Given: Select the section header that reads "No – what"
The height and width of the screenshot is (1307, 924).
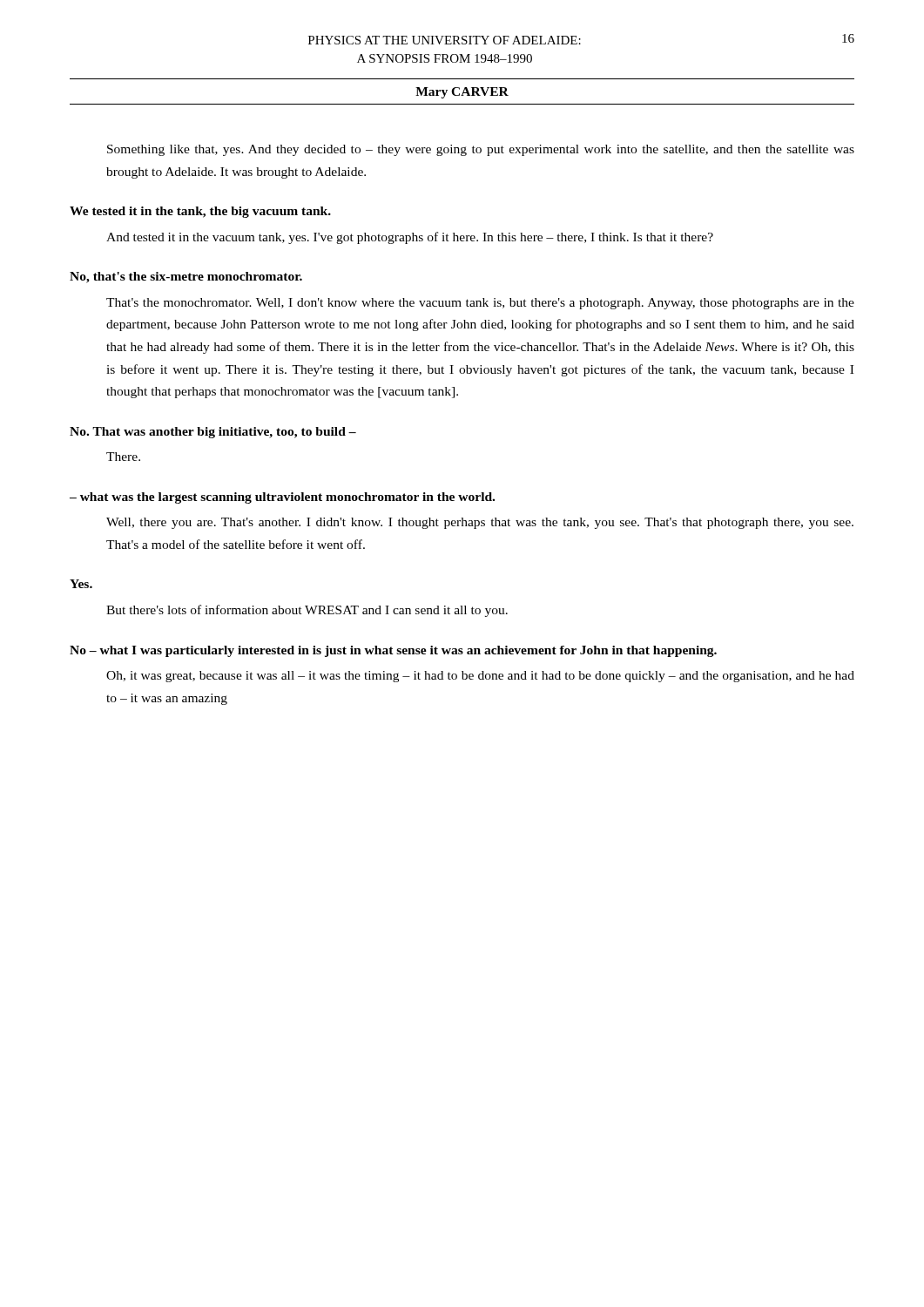Looking at the screenshot, I should coord(393,649).
